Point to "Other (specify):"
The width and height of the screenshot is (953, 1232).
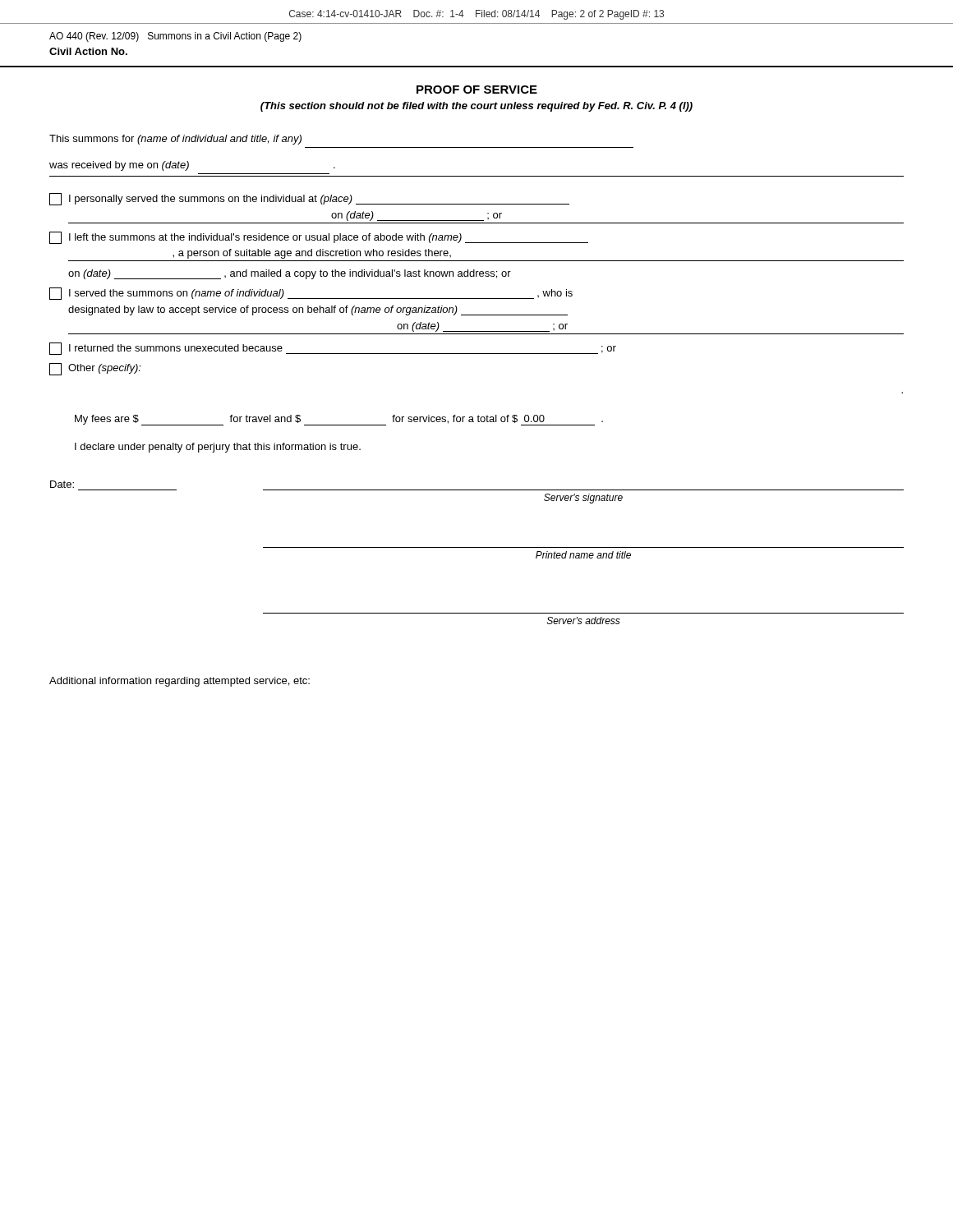tap(95, 369)
